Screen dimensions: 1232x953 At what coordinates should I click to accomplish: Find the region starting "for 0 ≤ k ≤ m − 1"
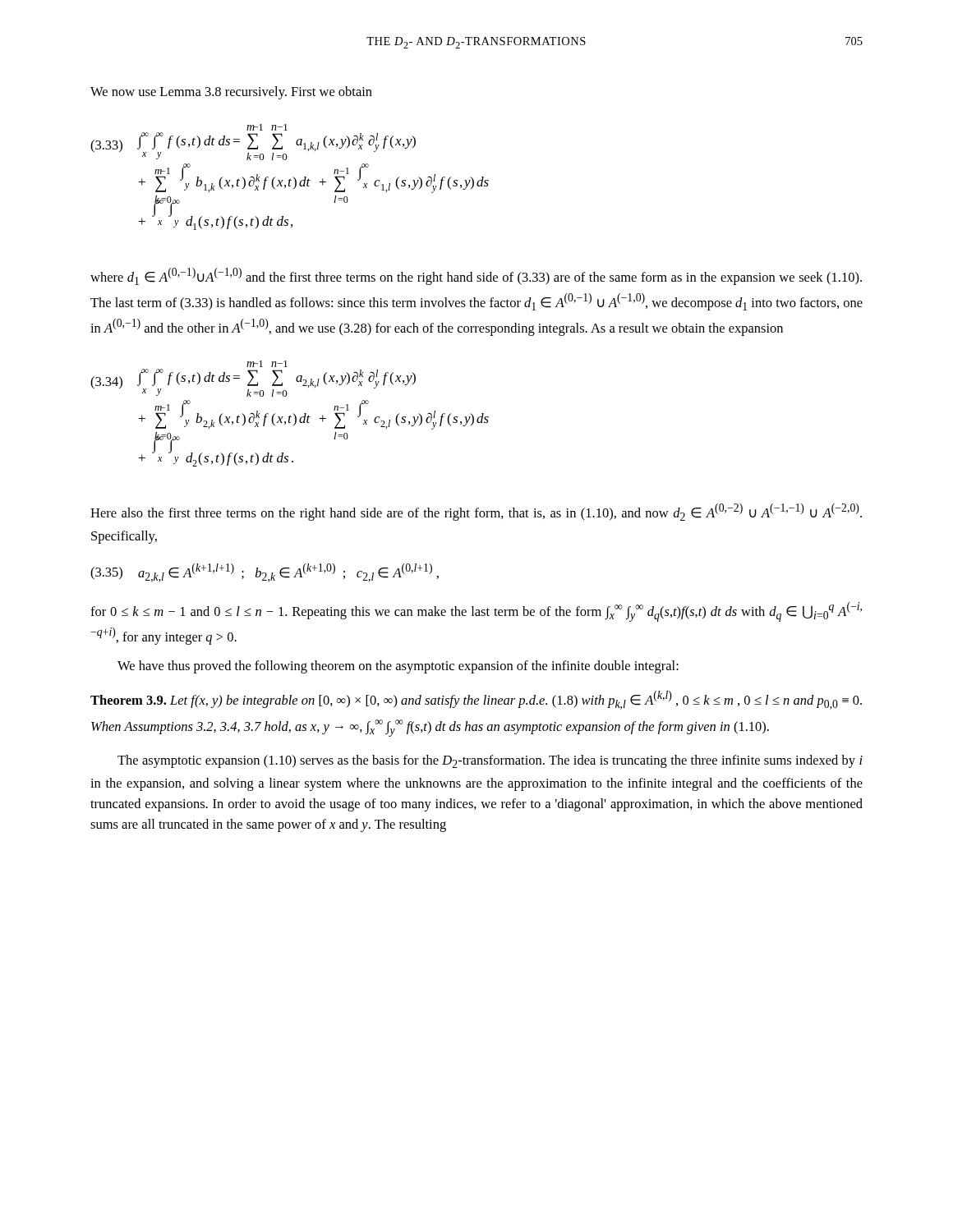coord(476,622)
